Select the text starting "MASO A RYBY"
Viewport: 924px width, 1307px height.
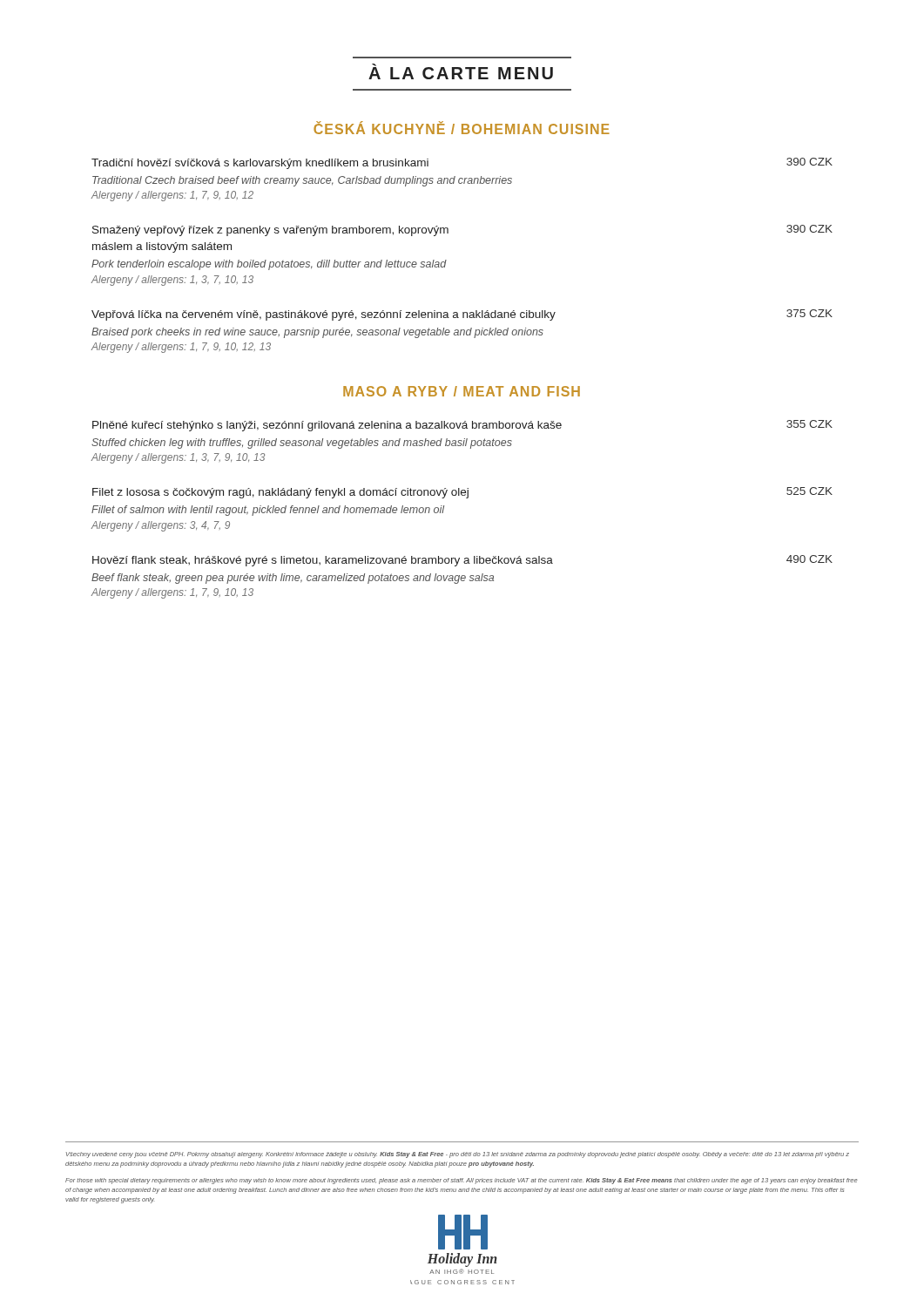coord(462,392)
